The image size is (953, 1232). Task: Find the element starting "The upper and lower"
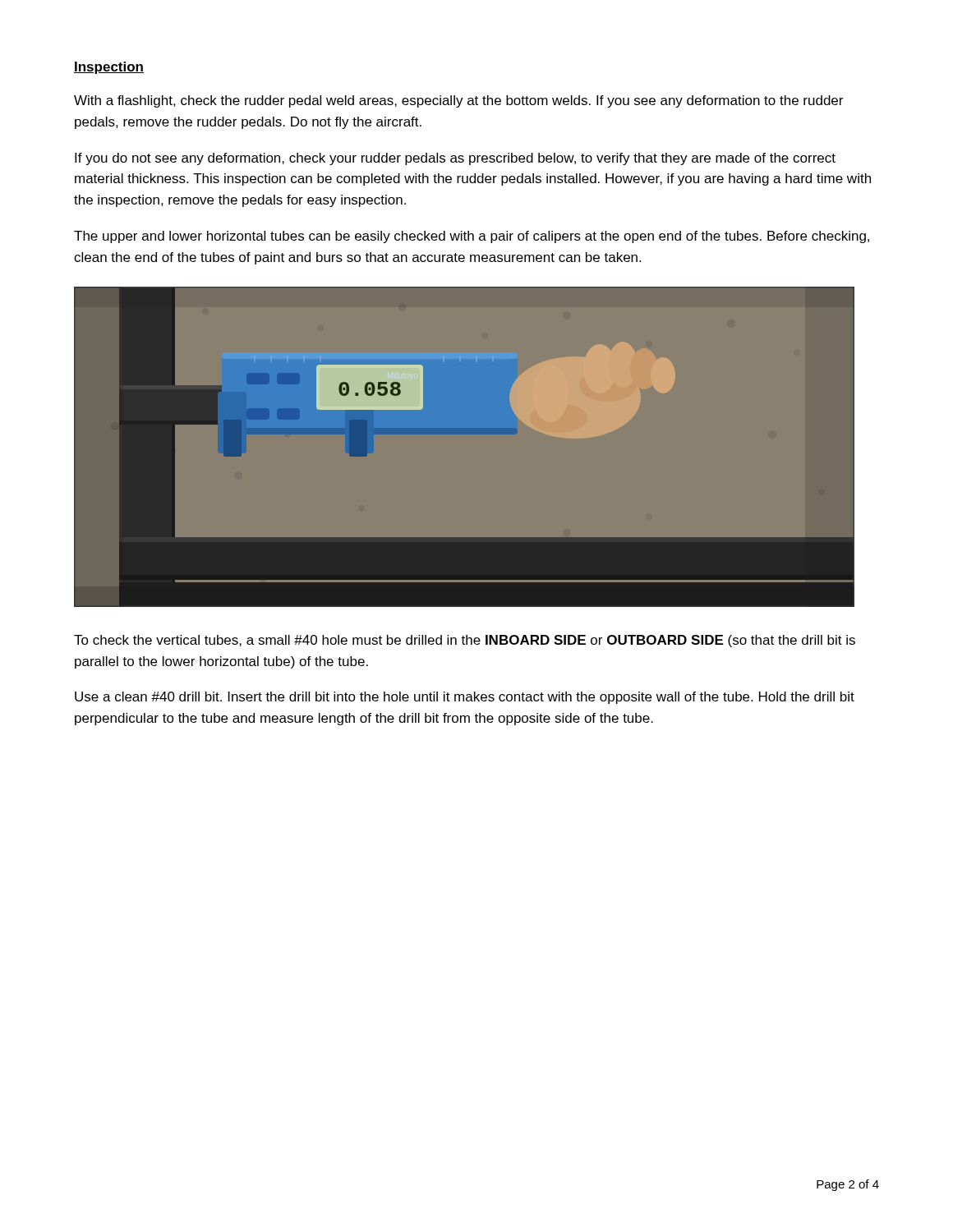tap(472, 247)
